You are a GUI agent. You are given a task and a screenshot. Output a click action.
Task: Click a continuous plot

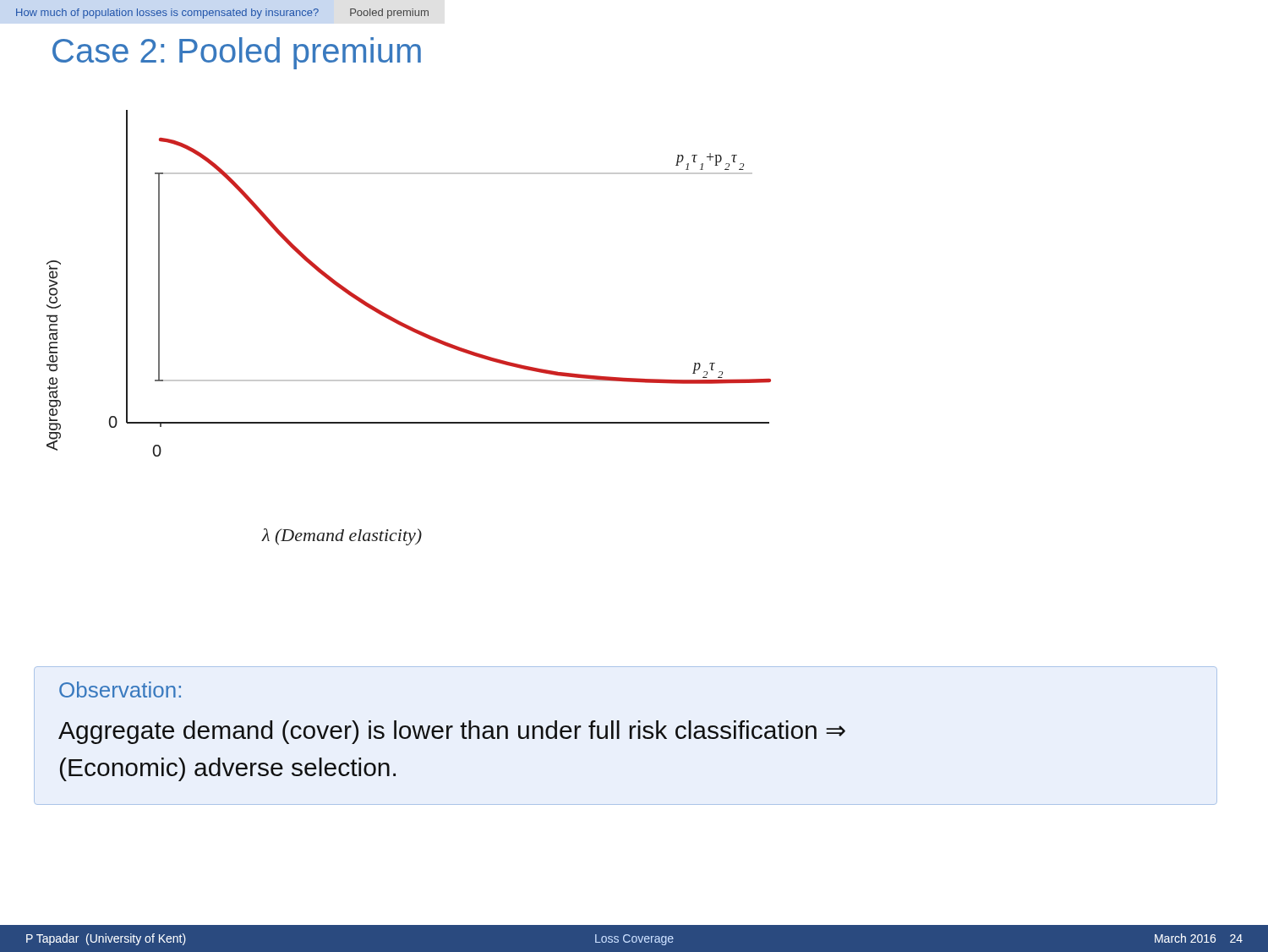(x=414, y=304)
